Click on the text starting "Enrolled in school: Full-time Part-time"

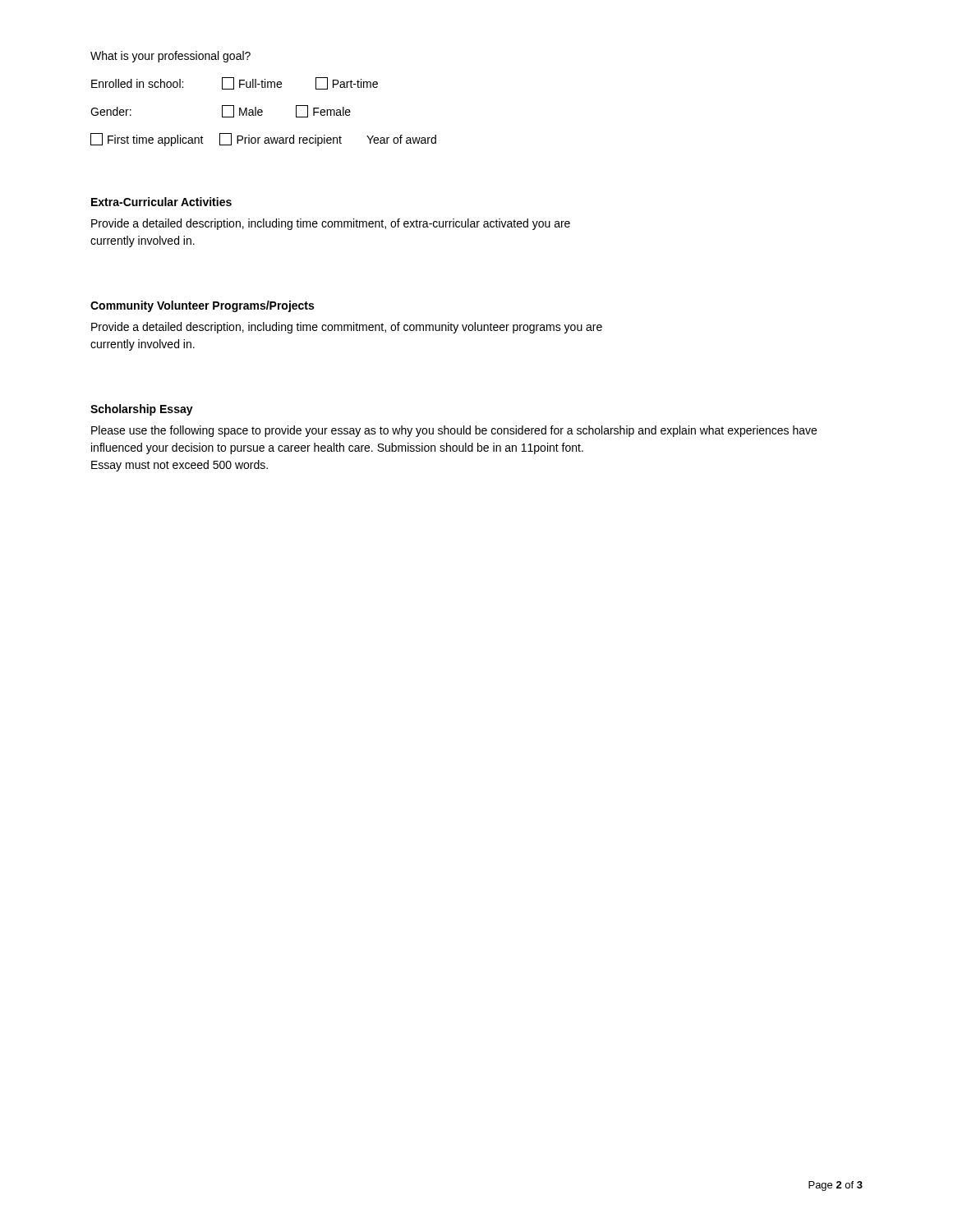(234, 84)
